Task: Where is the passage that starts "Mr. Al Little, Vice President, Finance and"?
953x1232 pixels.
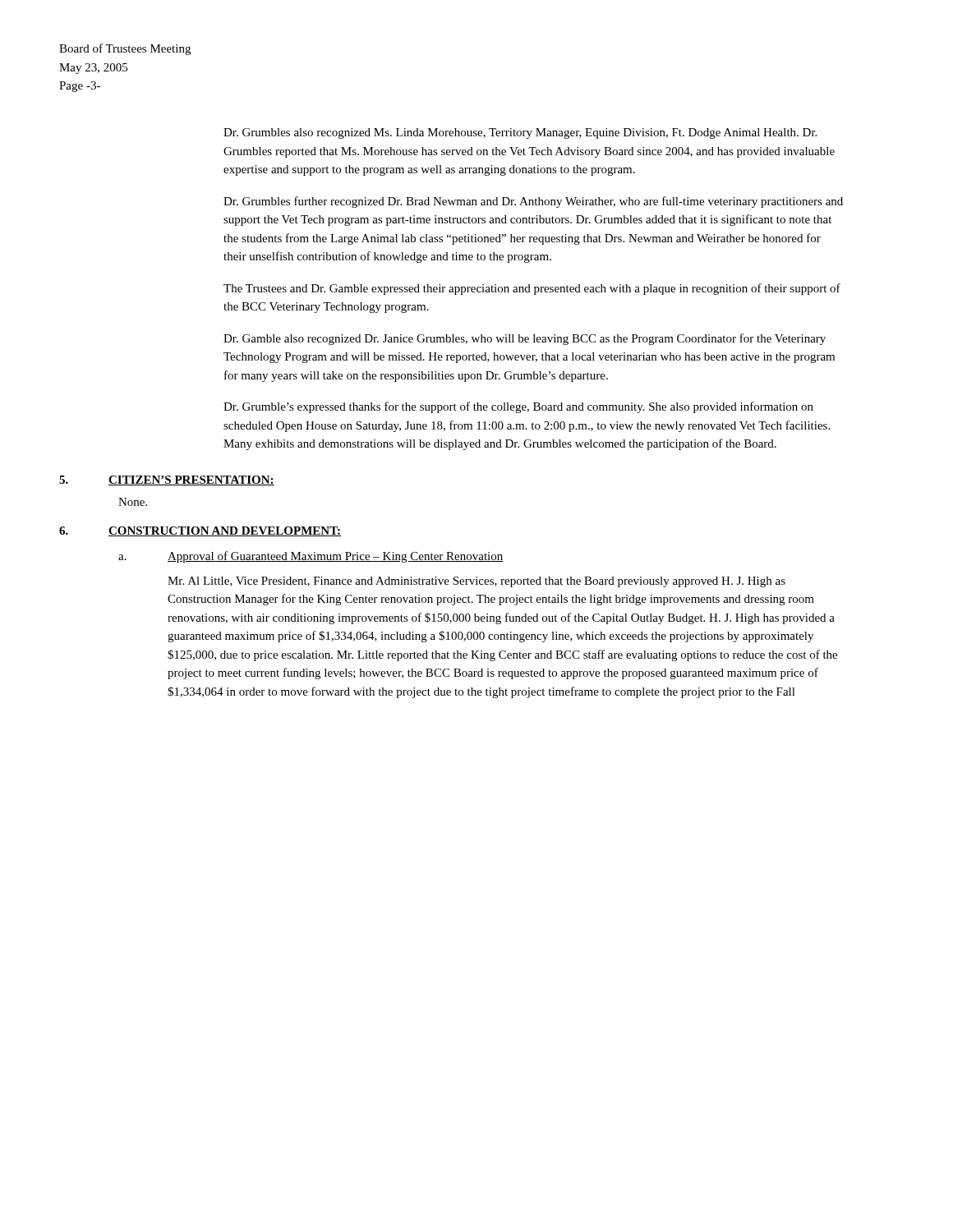Action: (503, 636)
